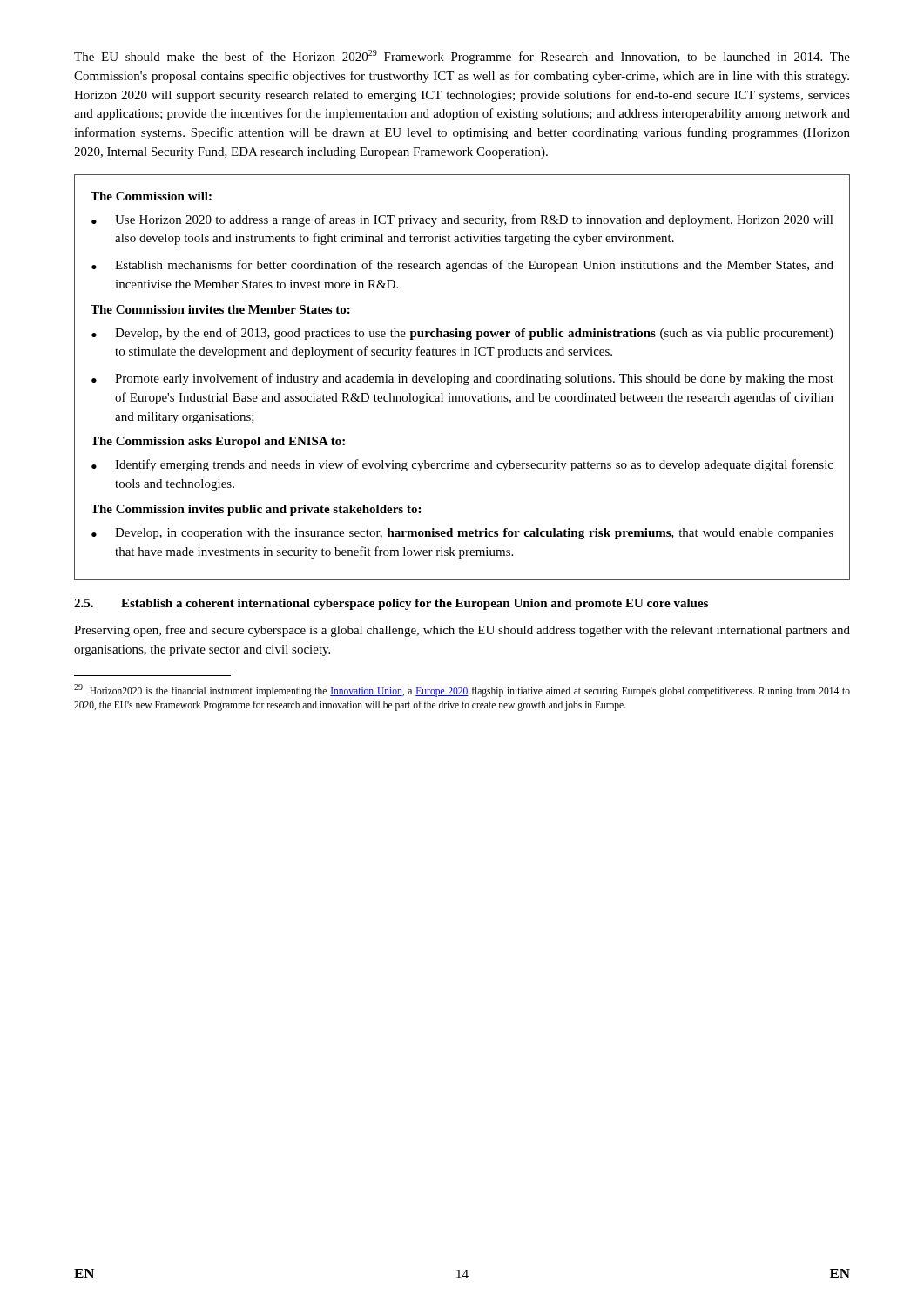Point to the text block starting "2.5. Establish a"

(x=391, y=604)
